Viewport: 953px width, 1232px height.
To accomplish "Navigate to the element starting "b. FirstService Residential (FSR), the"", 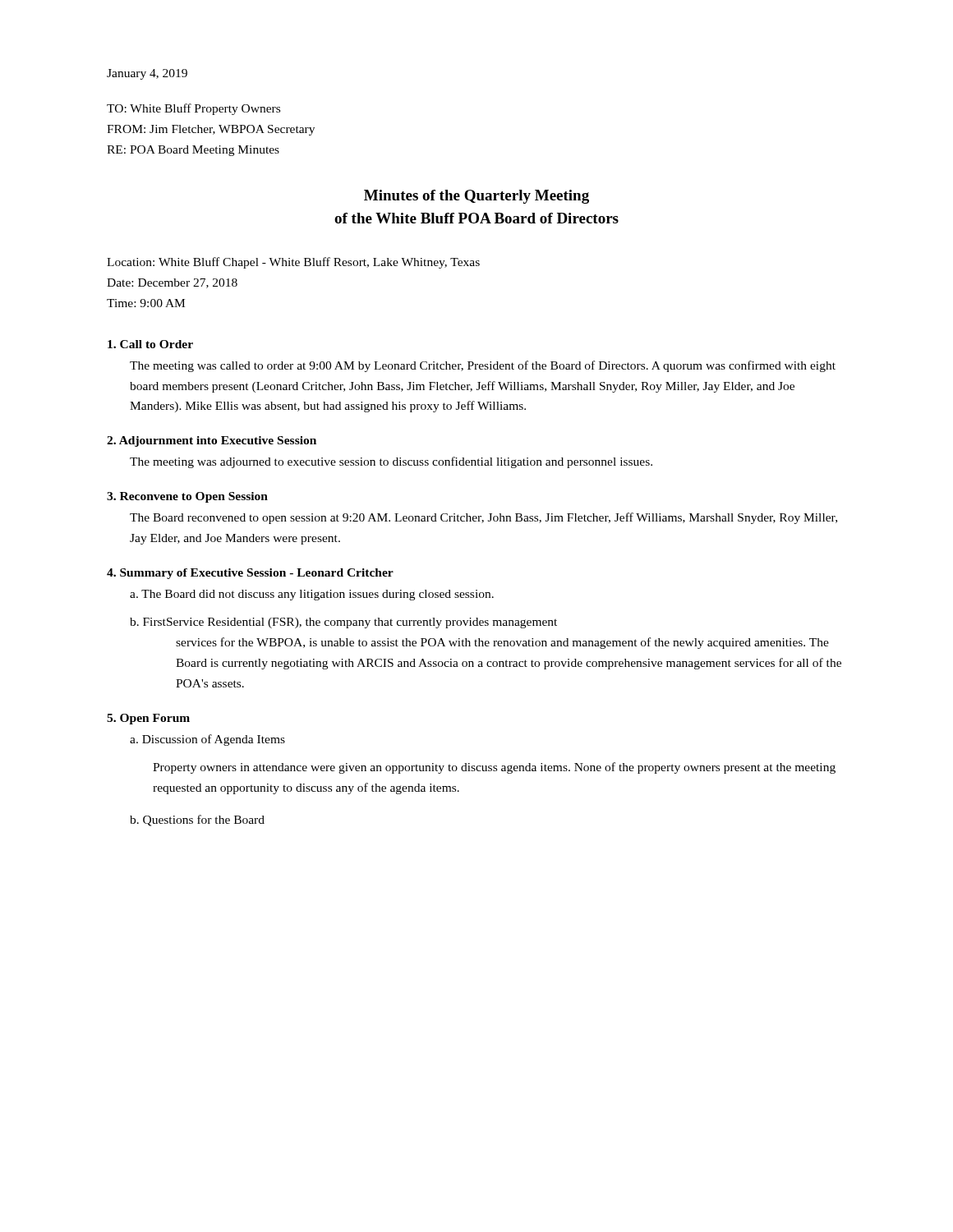I will (488, 654).
